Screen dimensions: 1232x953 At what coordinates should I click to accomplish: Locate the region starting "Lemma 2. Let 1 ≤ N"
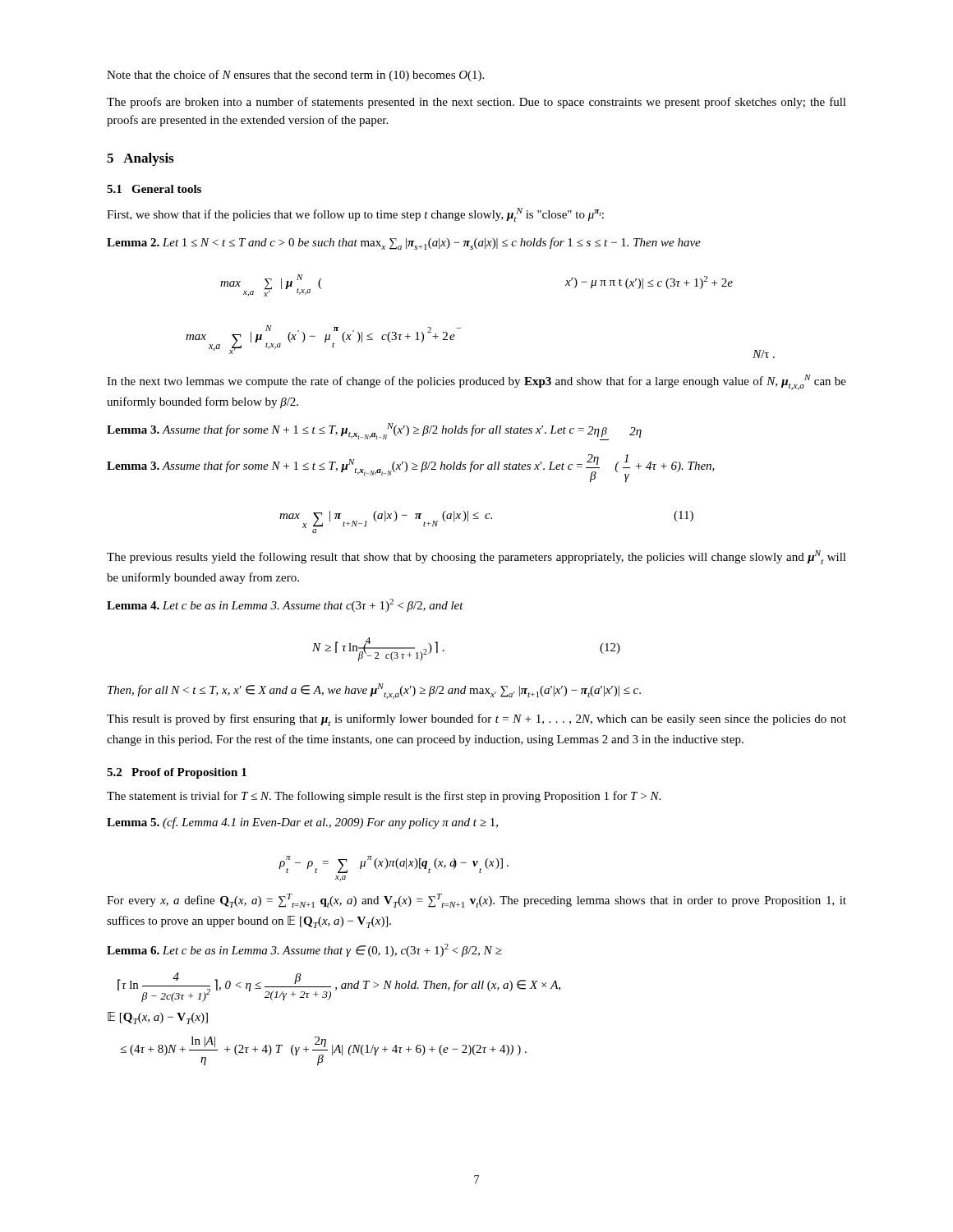tap(404, 244)
